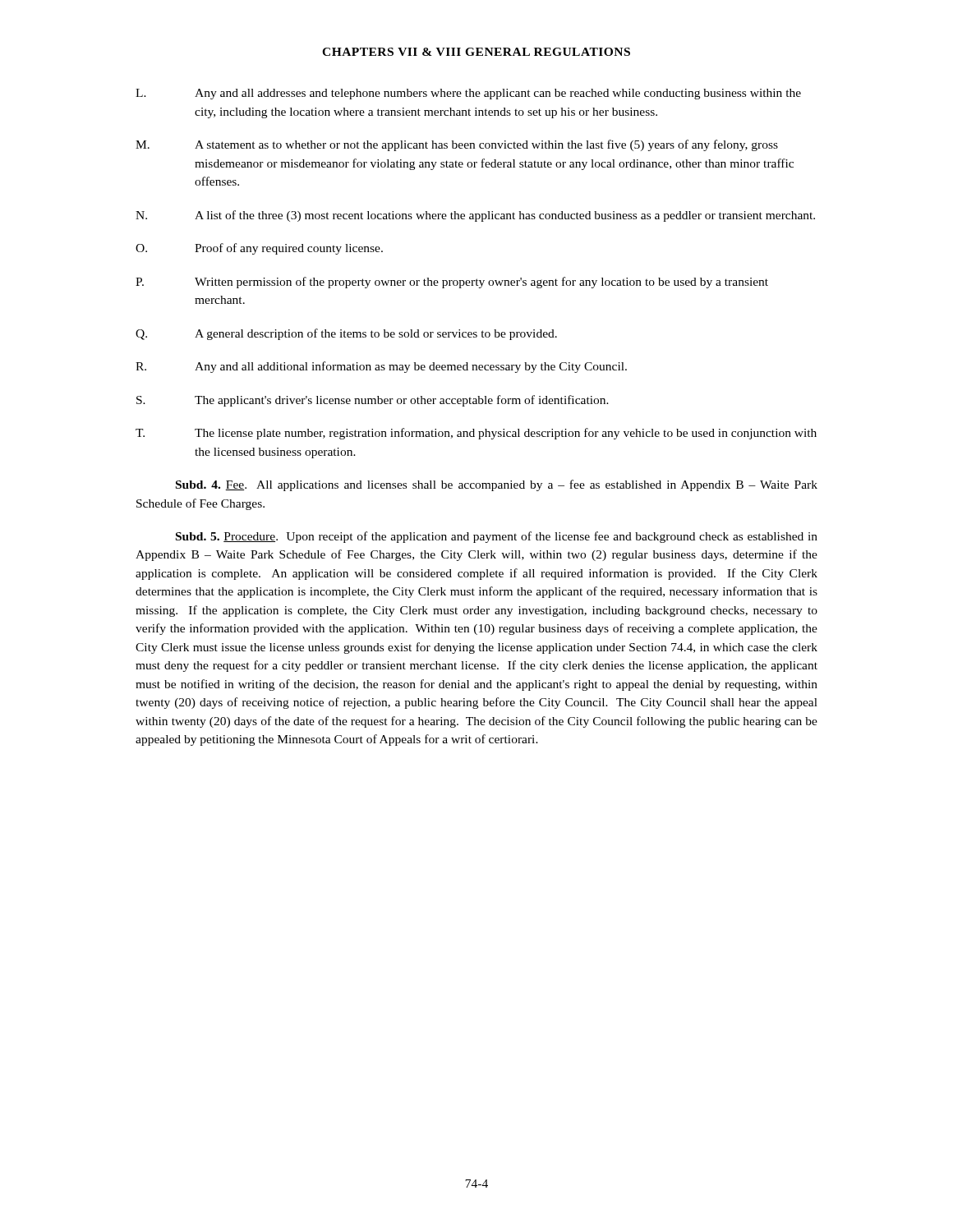Locate the list item with the text "S. The applicant's driver's license number or"
Screen dimensions: 1232x953
tap(476, 400)
